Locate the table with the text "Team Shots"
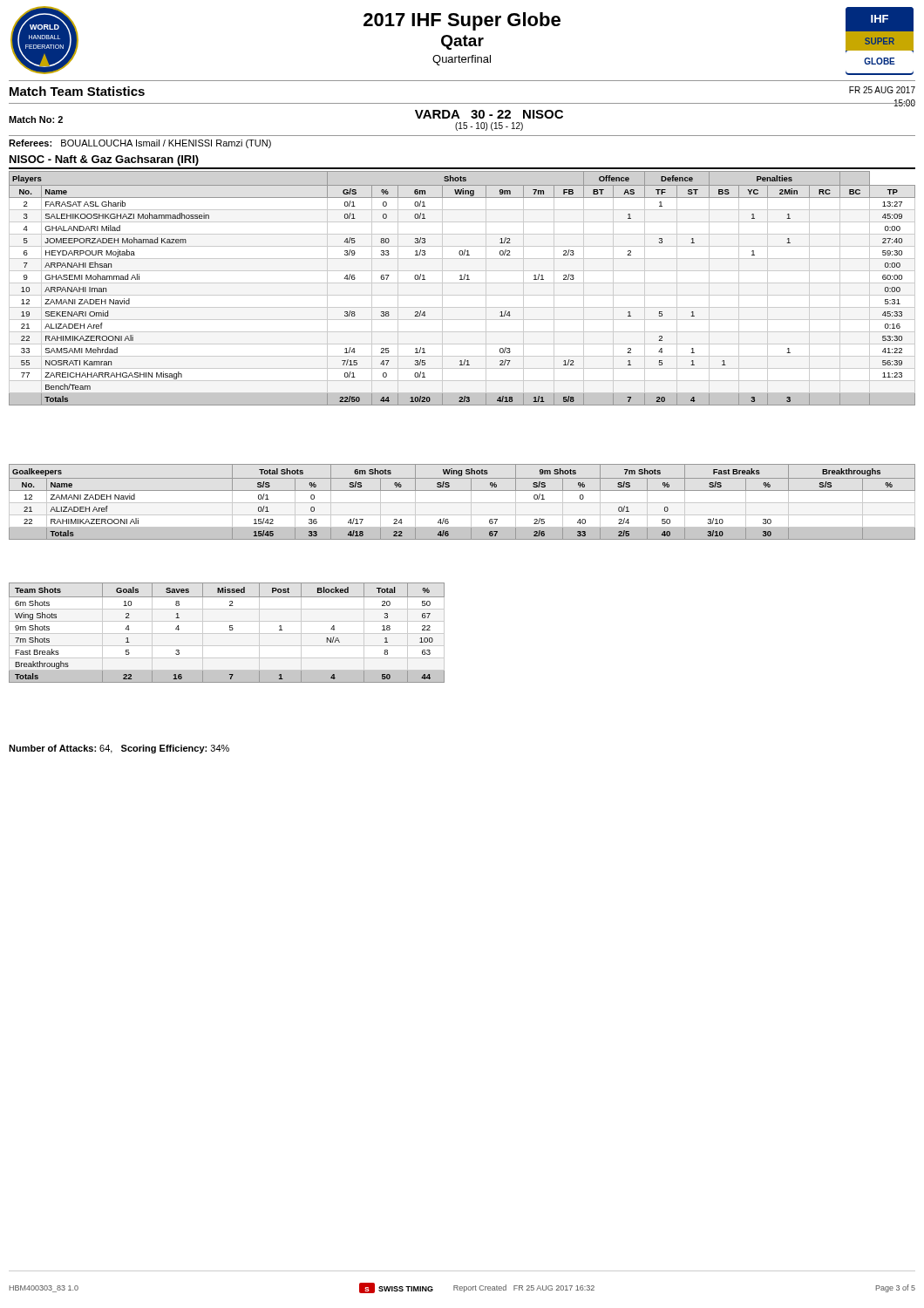Image resolution: width=924 pixels, height=1308 pixels. [227, 633]
